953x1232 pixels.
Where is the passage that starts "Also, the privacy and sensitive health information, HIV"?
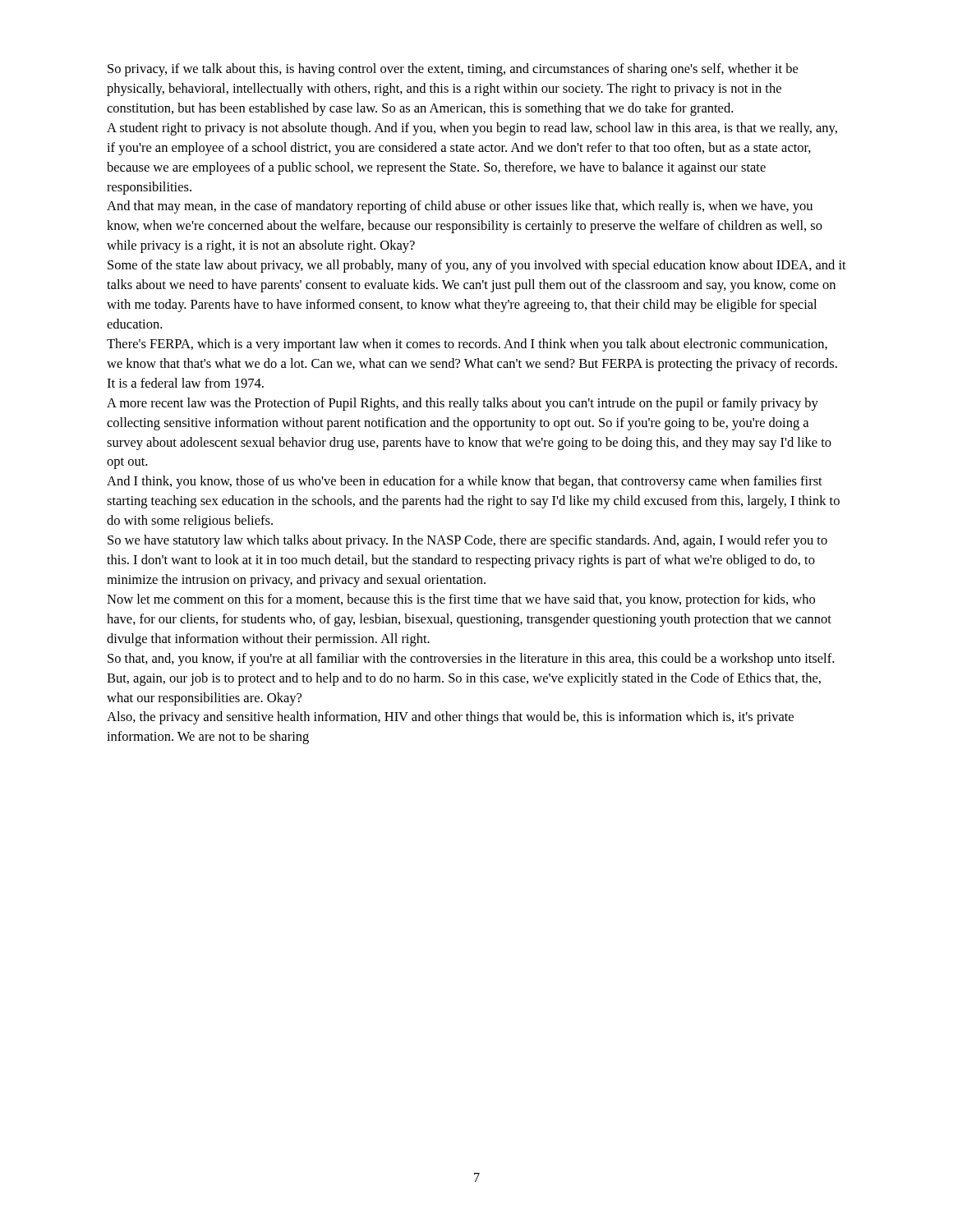(476, 727)
